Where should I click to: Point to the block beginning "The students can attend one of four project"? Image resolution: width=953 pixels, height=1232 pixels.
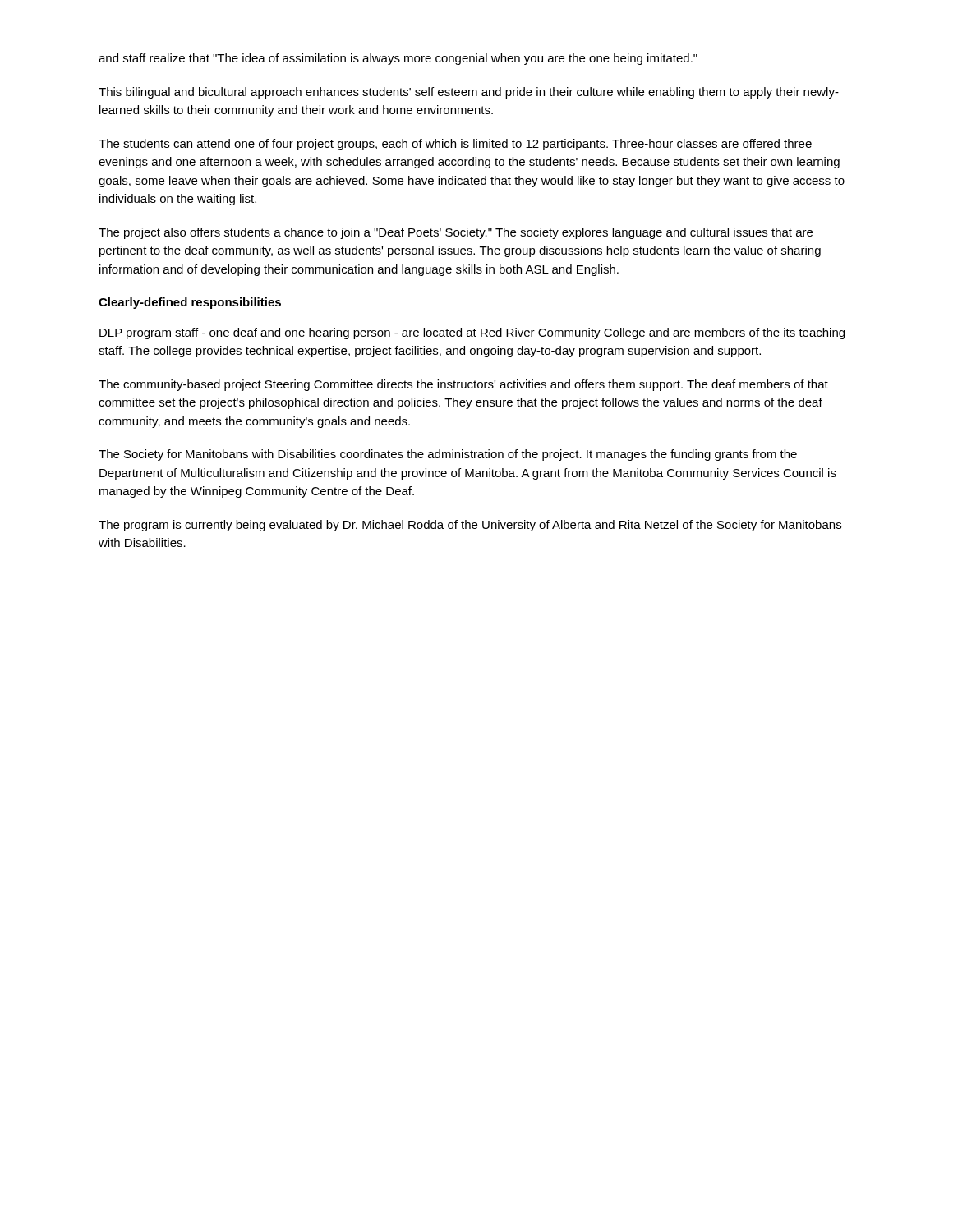[472, 171]
